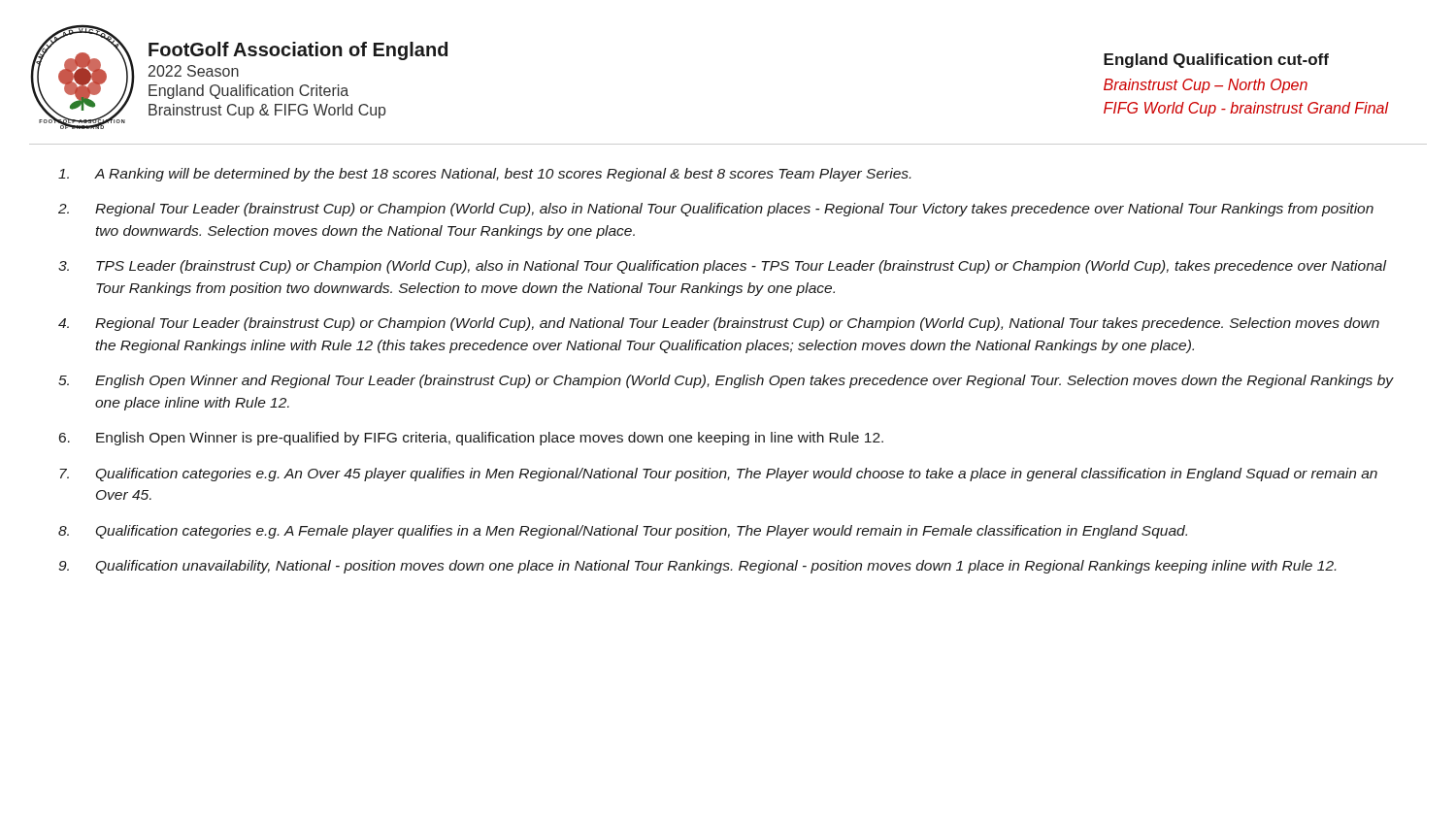
Task: Point to the passage starting "8. Qualification categories e.g."
Action: pyautogui.click(x=728, y=531)
